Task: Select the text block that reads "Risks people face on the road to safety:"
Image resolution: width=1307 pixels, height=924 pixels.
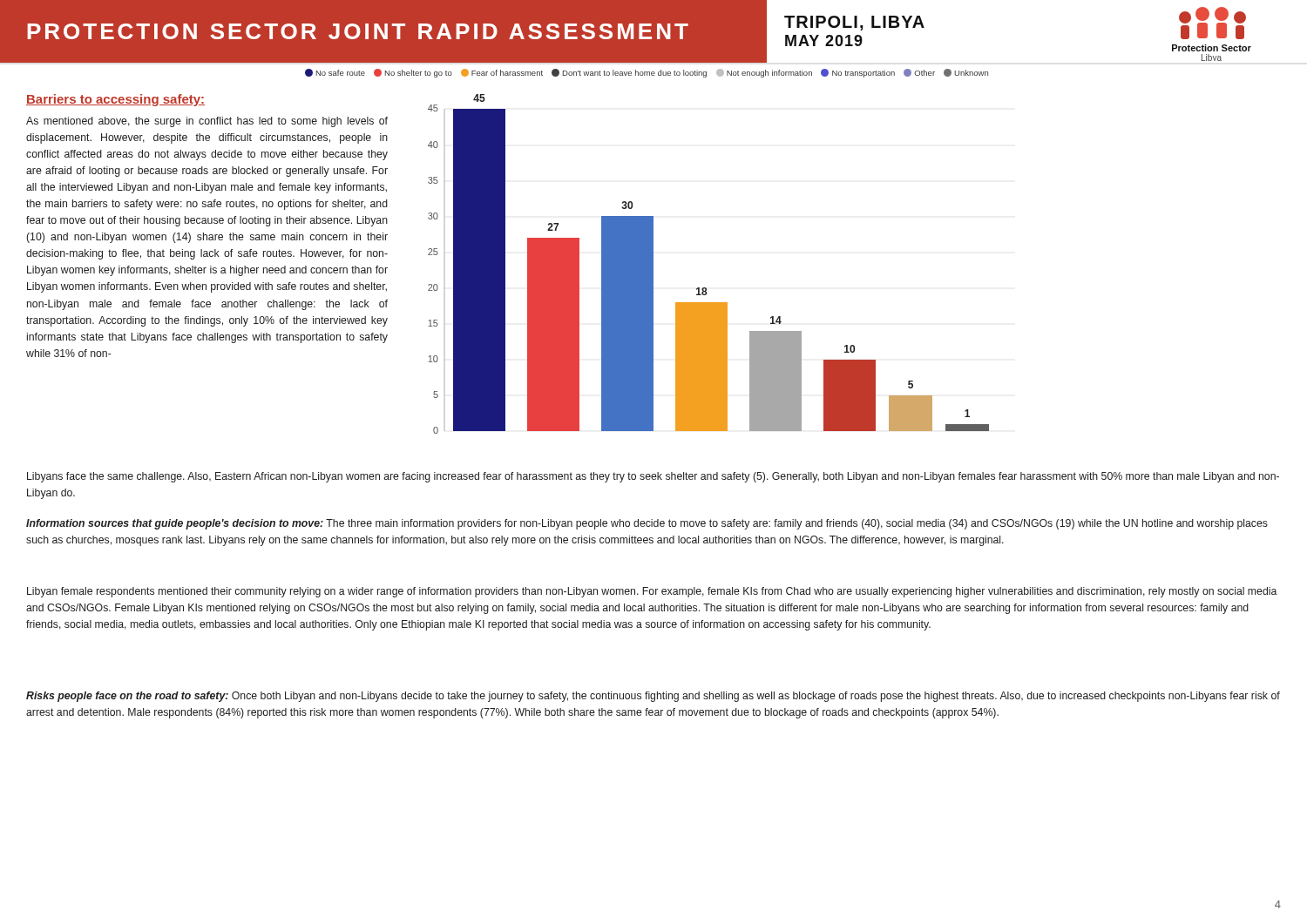Action: pos(653,704)
